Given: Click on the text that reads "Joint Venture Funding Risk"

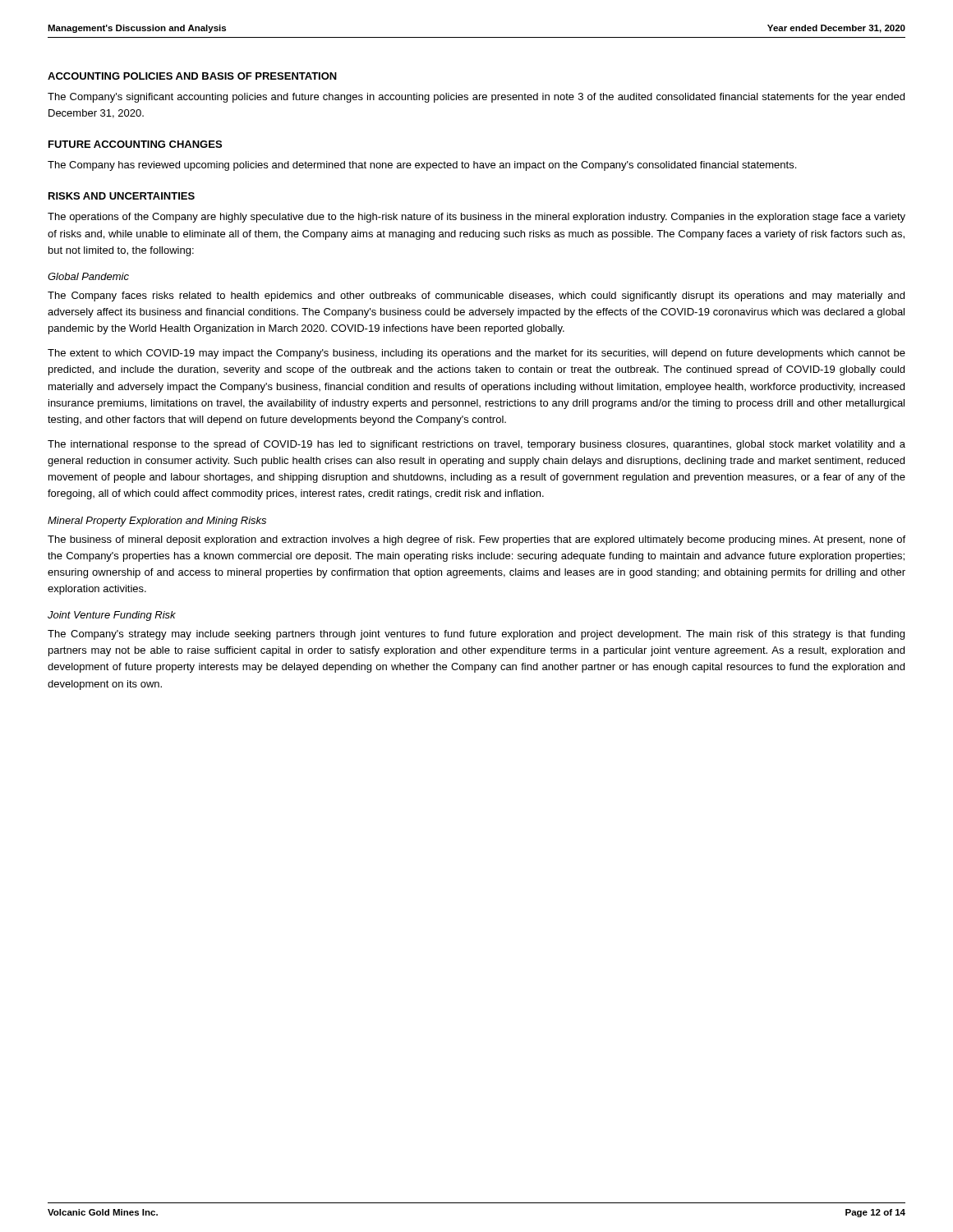Looking at the screenshot, I should 112,615.
